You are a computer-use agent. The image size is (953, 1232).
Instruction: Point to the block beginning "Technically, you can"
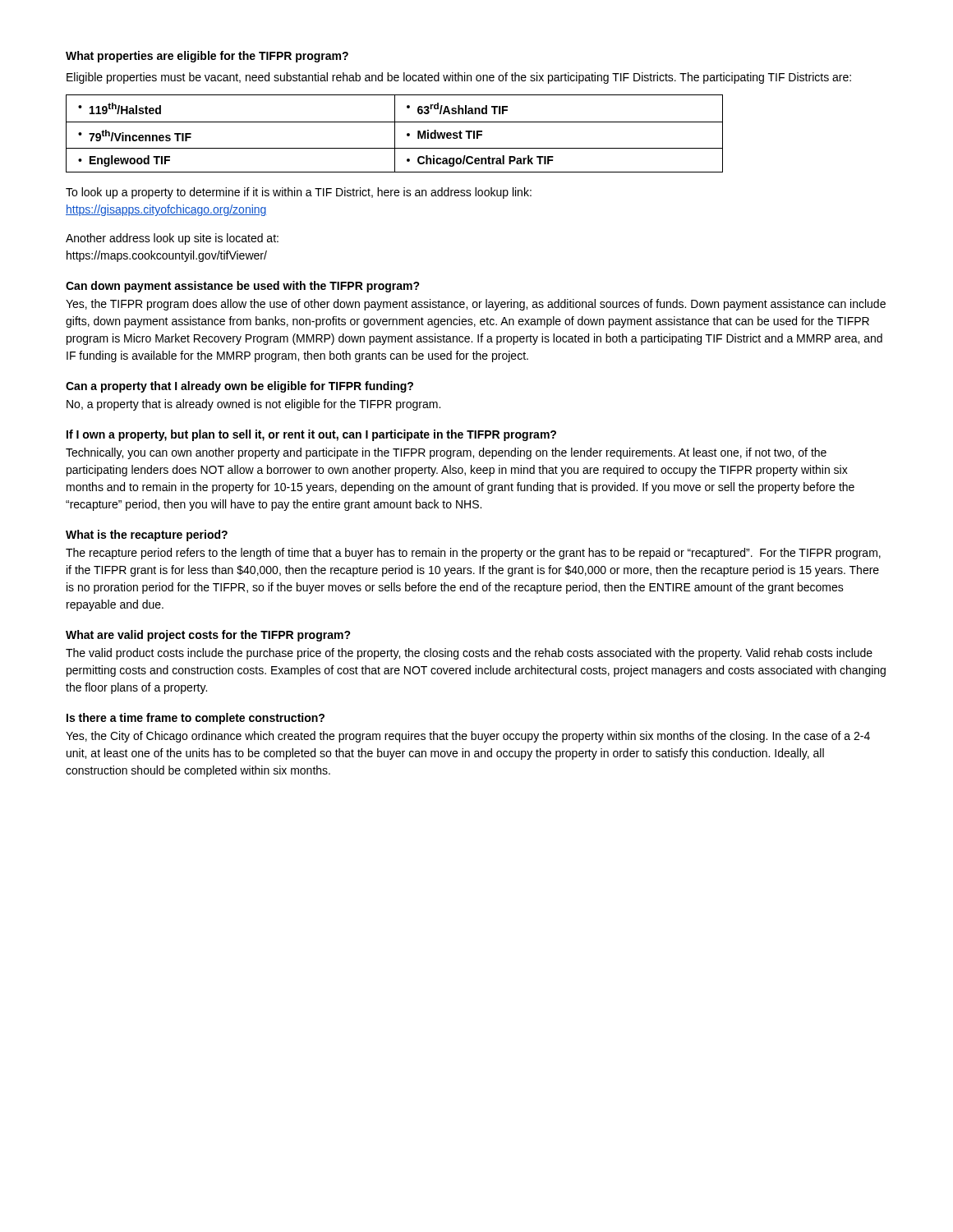point(460,479)
